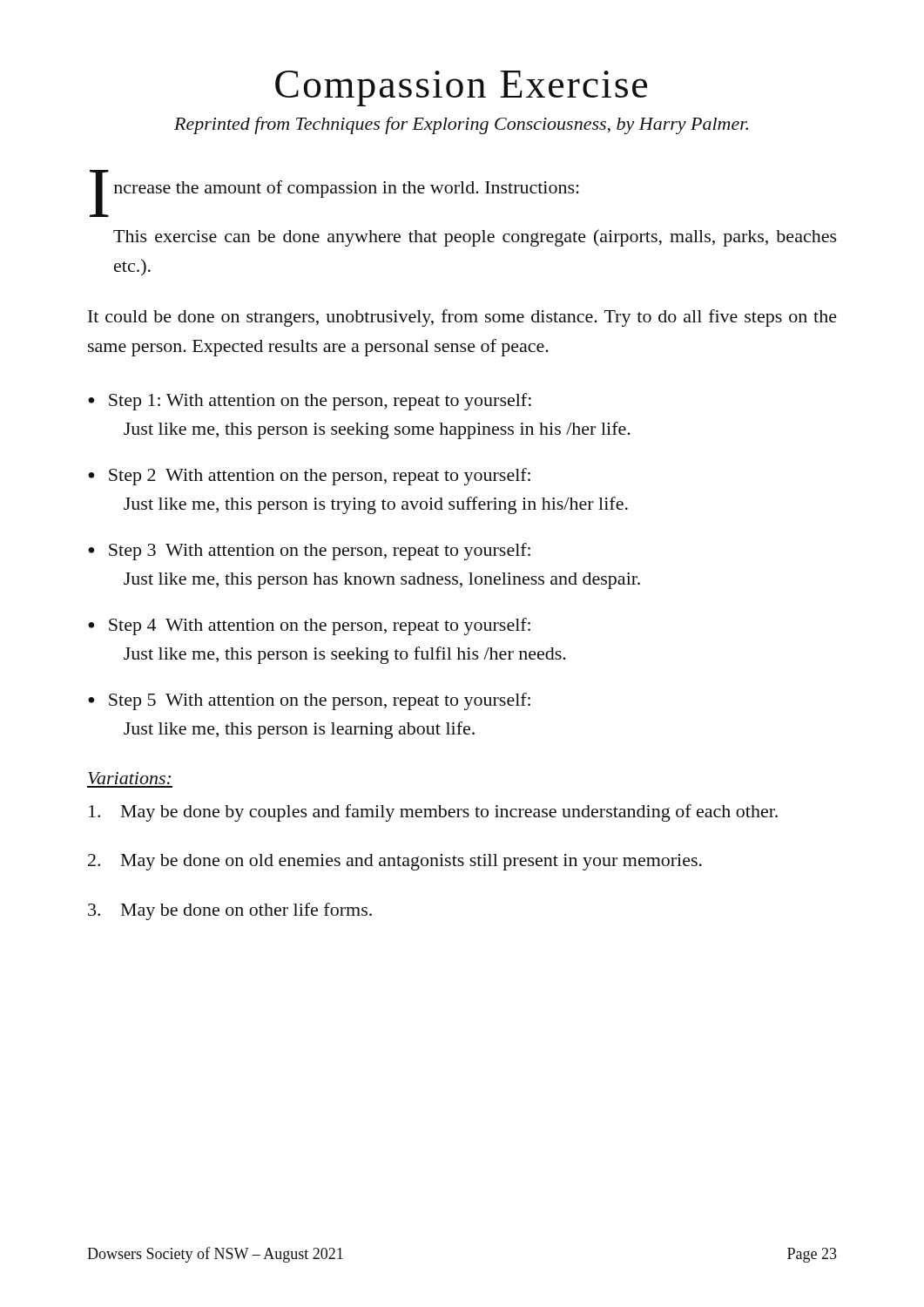Point to the block beginning "• Step 3 With attention on"
The height and width of the screenshot is (1307, 924).
[462, 564]
